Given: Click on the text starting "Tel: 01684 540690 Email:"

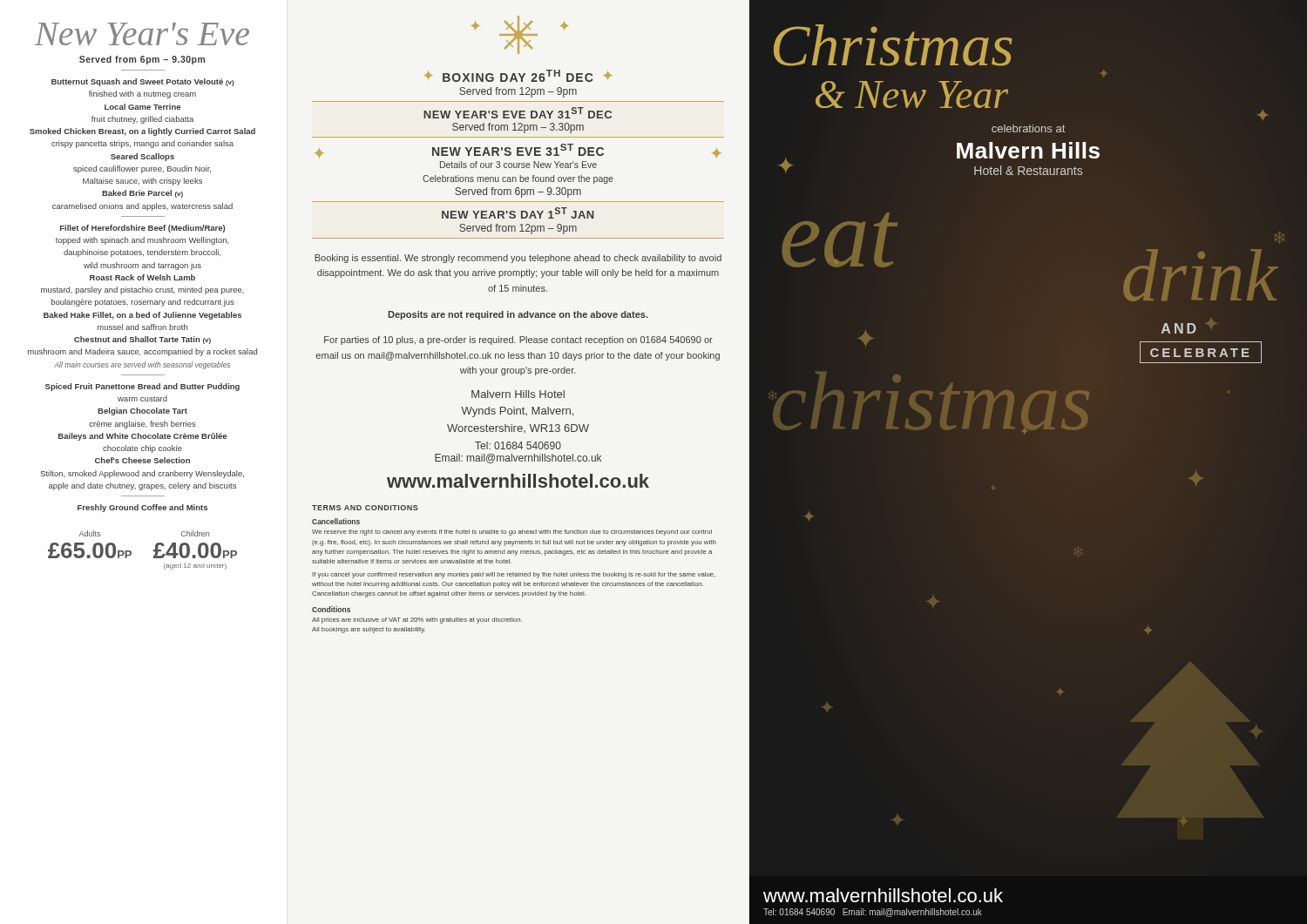Looking at the screenshot, I should [518, 452].
